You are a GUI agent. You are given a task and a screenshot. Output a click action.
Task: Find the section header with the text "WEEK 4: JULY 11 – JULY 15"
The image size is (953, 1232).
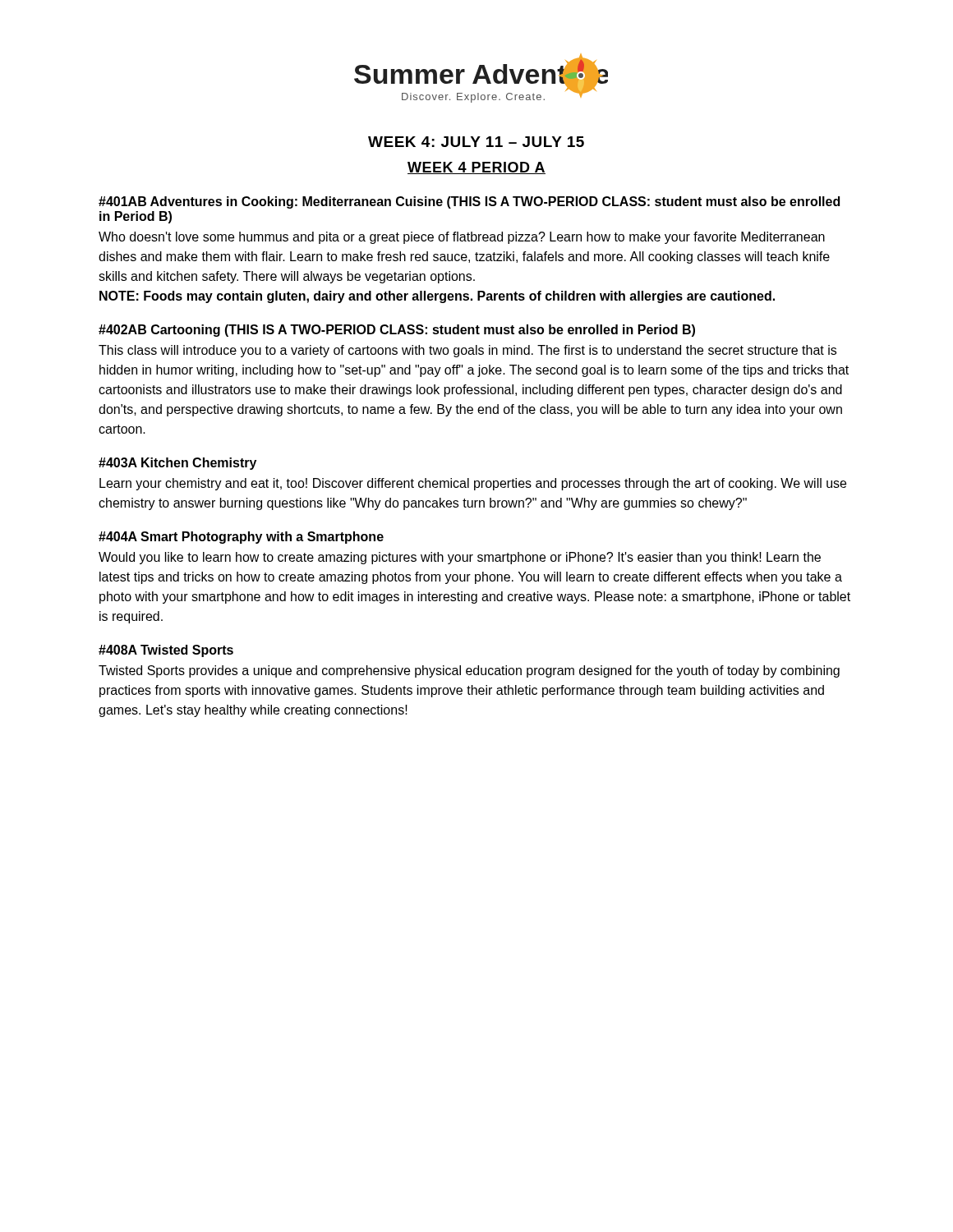(x=476, y=142)
